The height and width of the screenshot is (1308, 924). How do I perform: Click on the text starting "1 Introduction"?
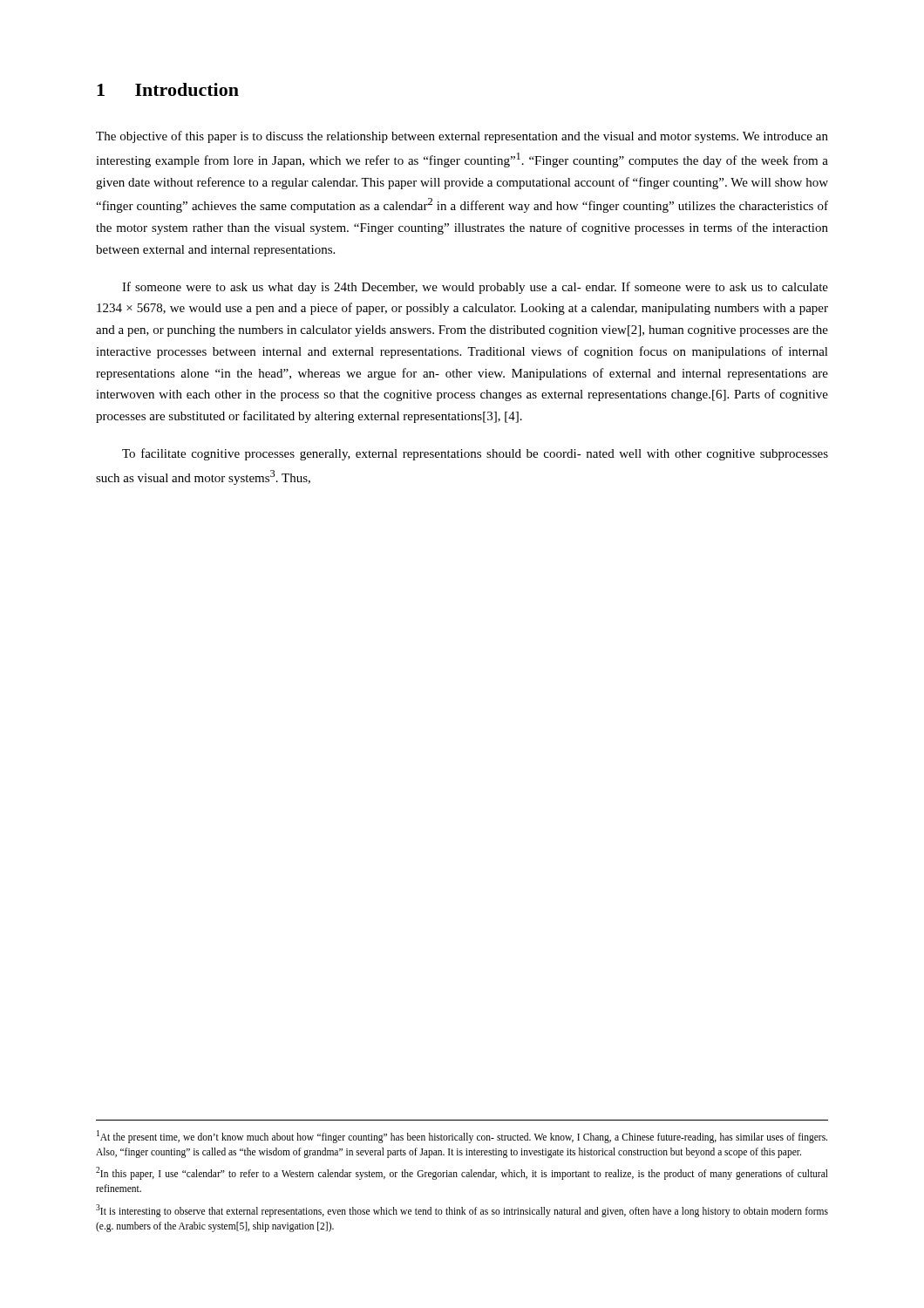167,89
